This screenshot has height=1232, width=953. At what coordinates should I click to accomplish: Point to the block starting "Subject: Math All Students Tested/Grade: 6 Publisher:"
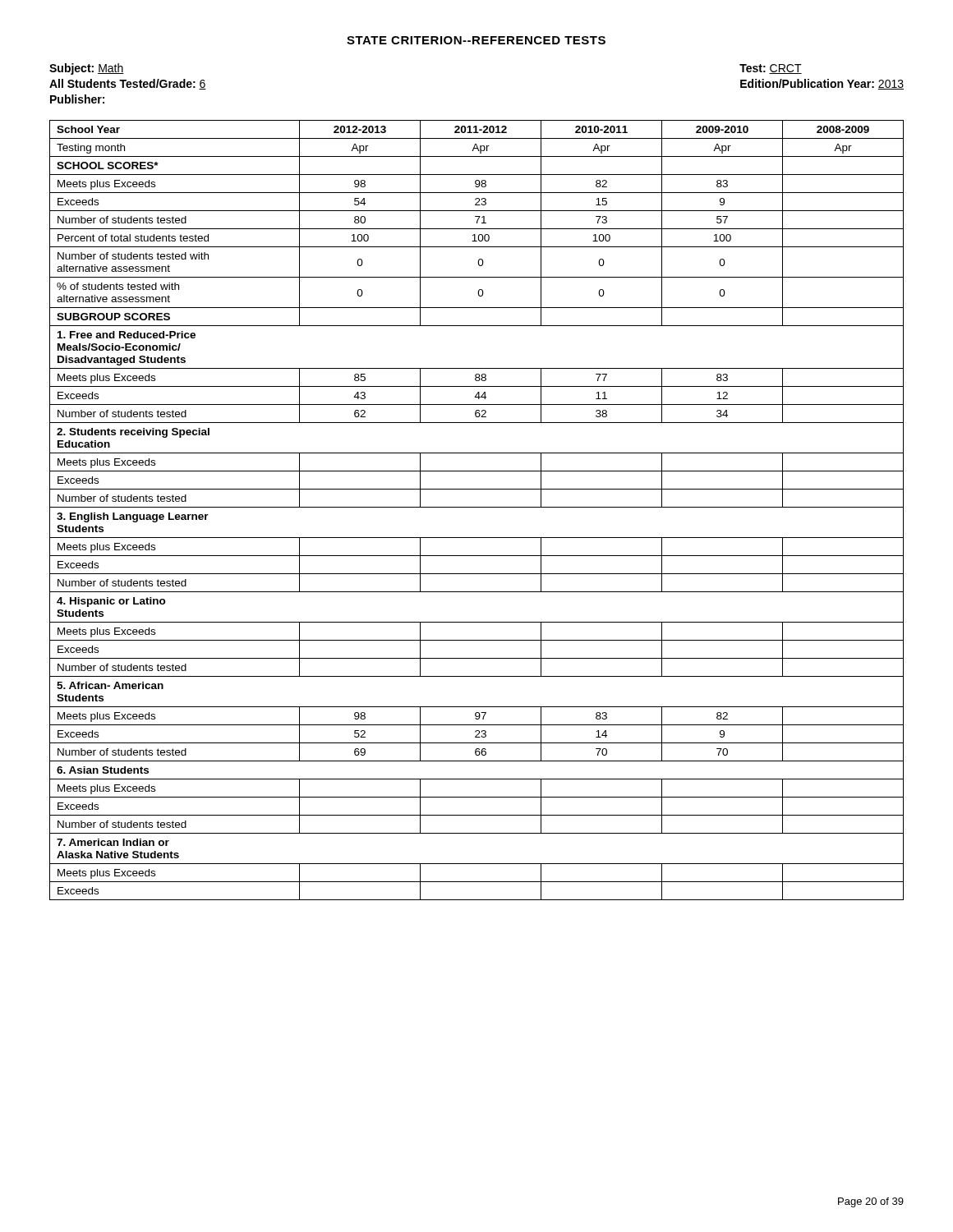pos(83,69)
